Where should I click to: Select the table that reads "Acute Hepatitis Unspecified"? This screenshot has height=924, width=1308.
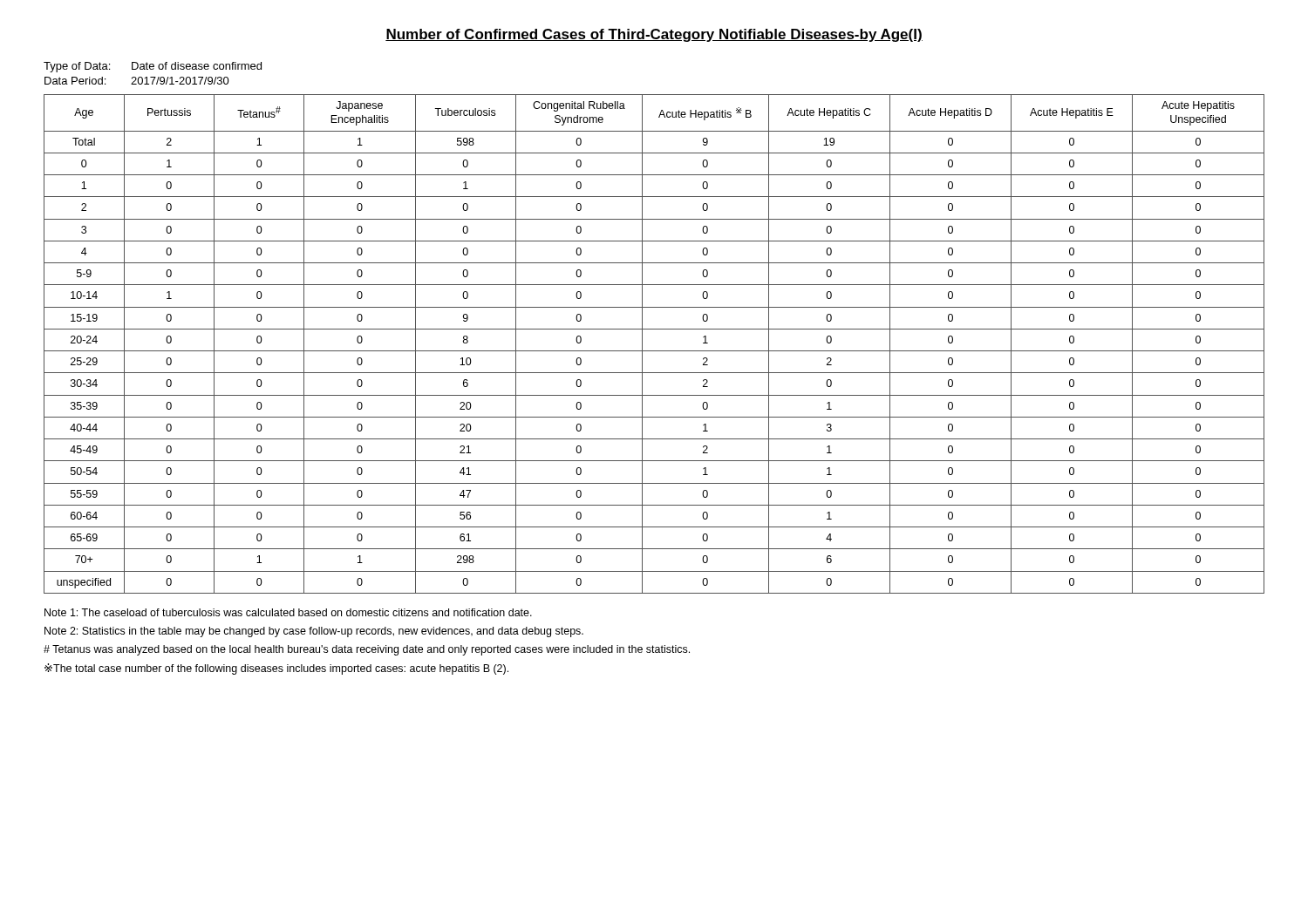654,344
